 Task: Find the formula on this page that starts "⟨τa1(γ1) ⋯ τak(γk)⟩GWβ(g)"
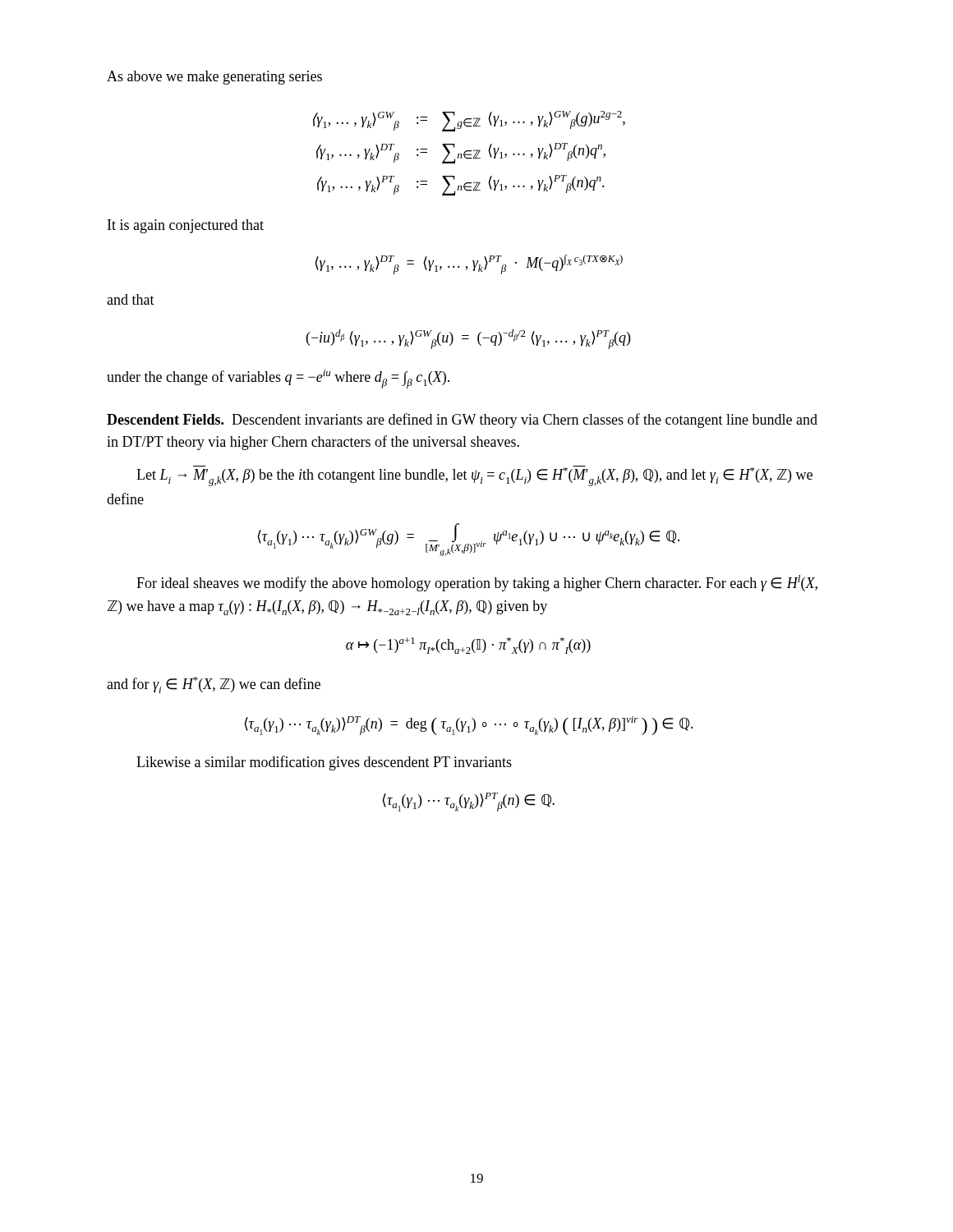[x=468, y=538]
